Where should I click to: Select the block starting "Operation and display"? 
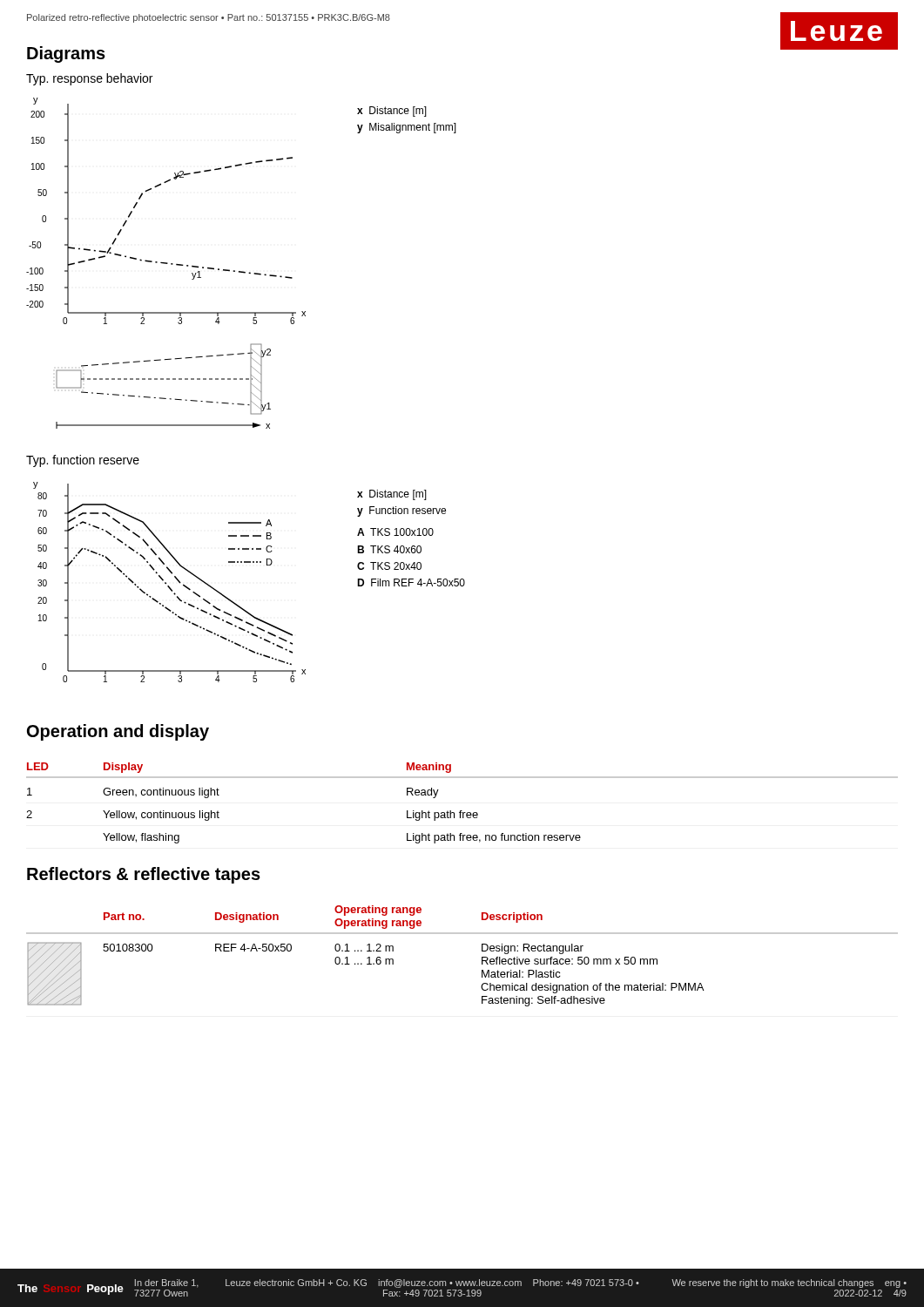(x=118, y=731)
